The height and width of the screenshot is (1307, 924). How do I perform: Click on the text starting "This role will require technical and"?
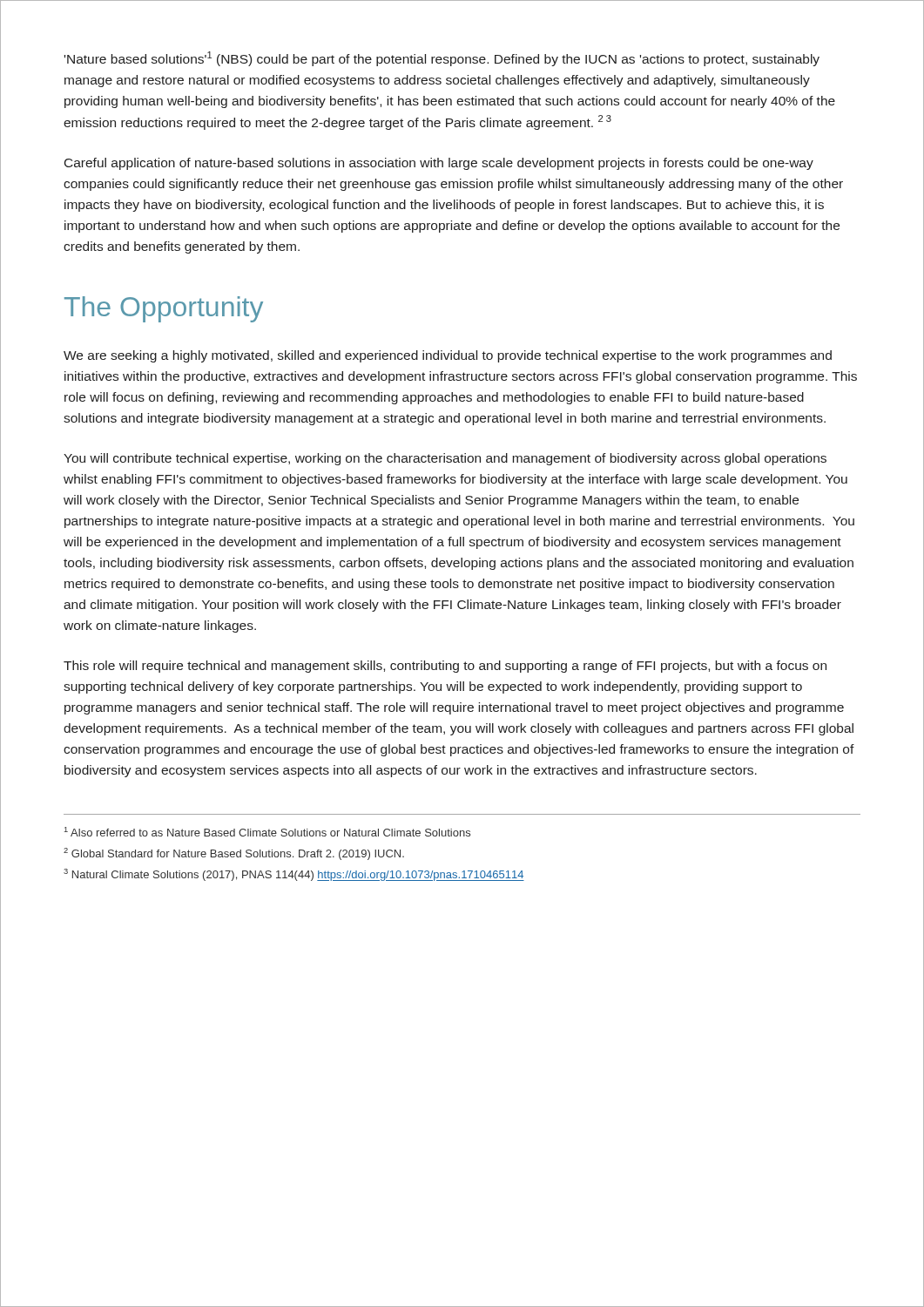click(459, 718)
